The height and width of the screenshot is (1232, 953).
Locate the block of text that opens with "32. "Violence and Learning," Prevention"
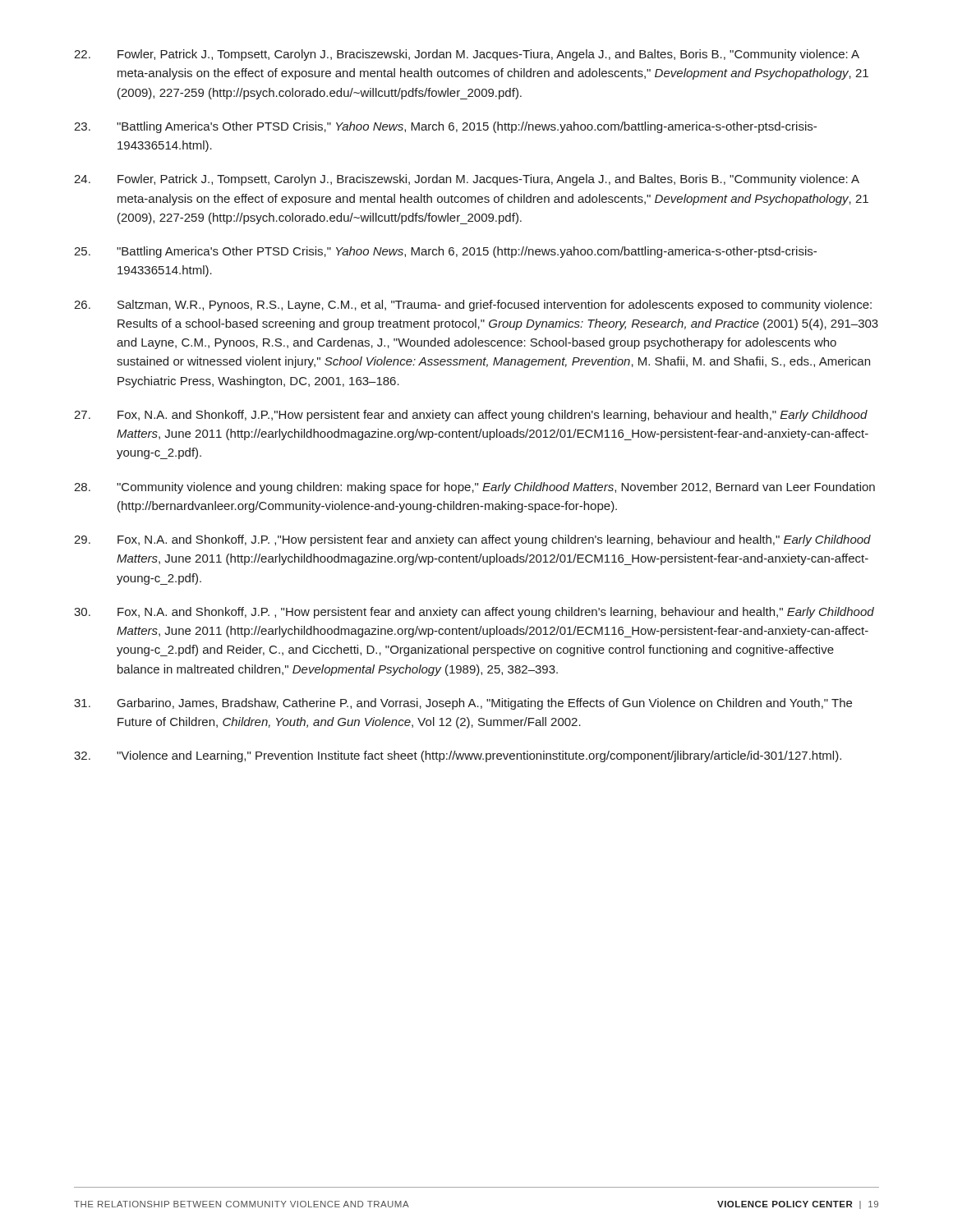click(x=476, y=756)
